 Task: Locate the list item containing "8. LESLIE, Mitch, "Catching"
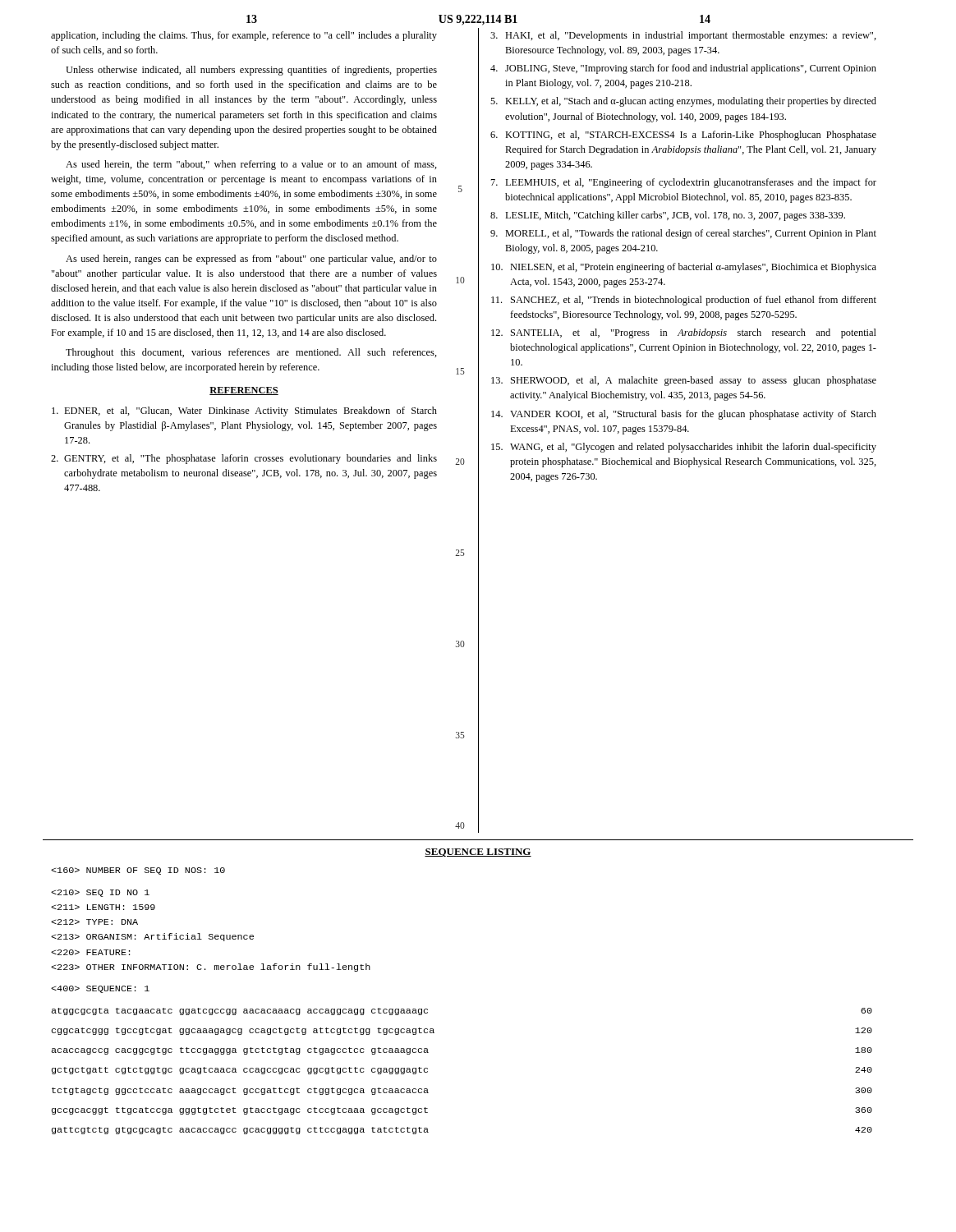coord(668,215)
